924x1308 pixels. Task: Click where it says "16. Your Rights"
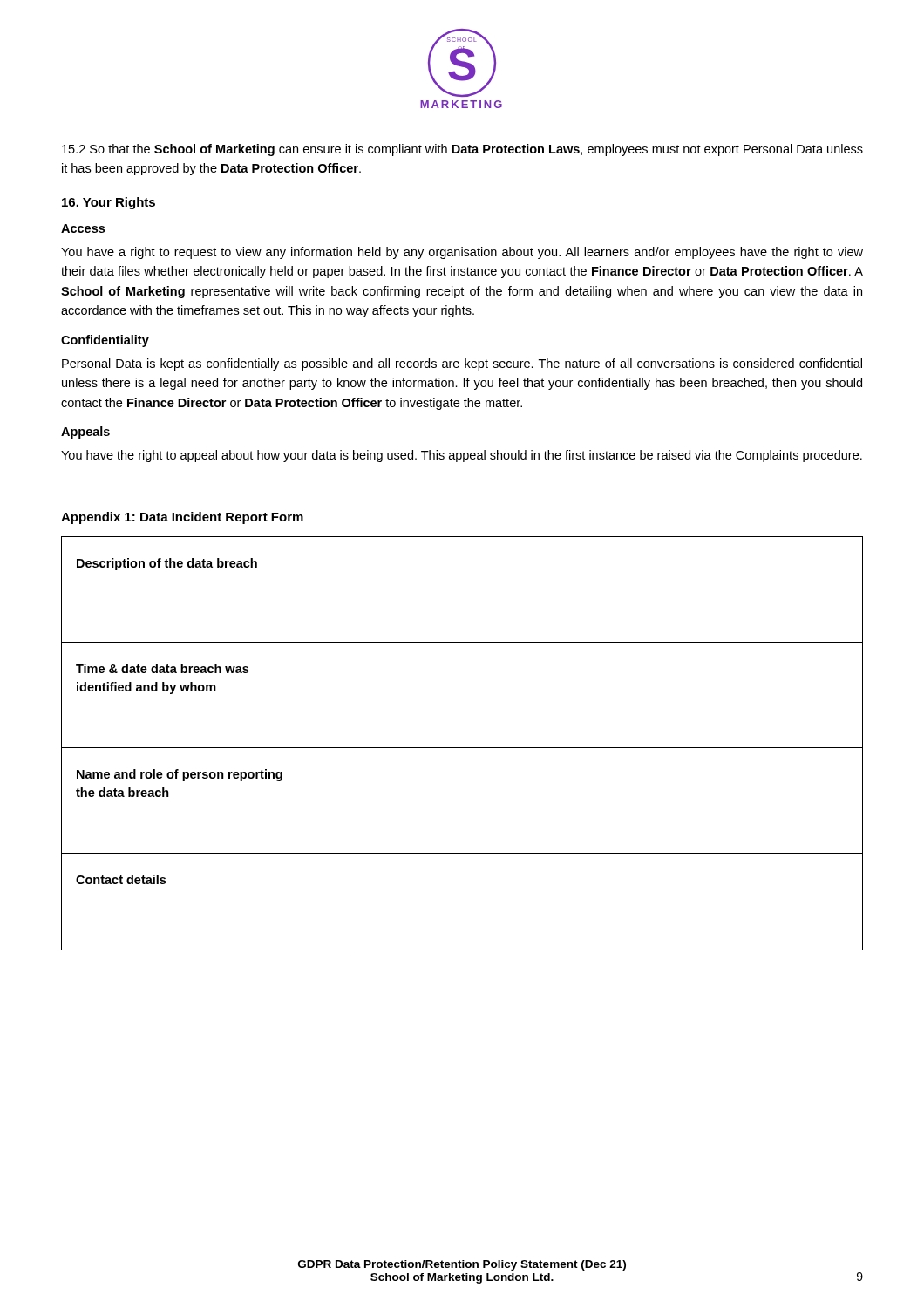click(x=108, y=202)
